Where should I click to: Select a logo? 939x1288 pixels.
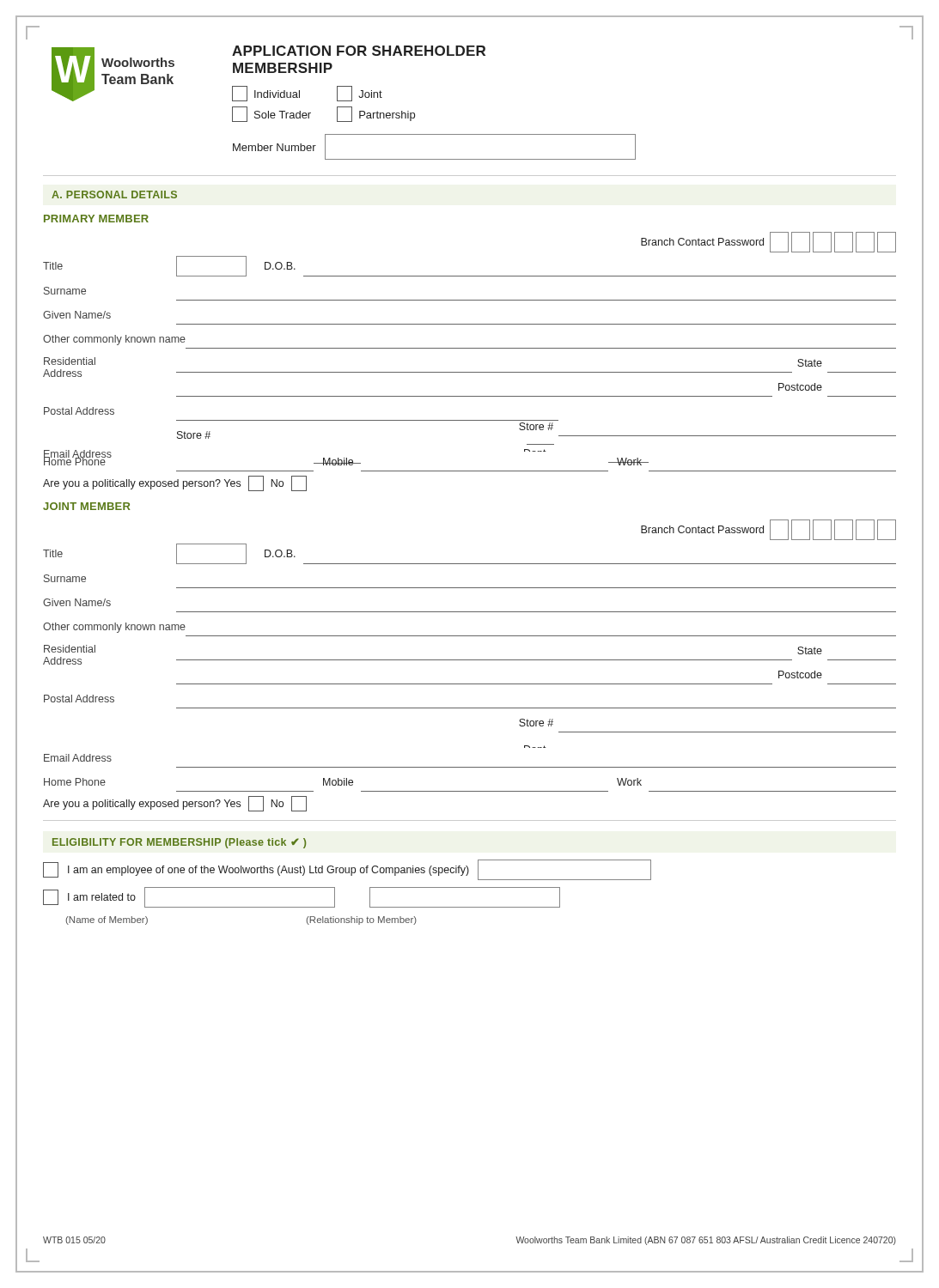(x=129, y=74)
